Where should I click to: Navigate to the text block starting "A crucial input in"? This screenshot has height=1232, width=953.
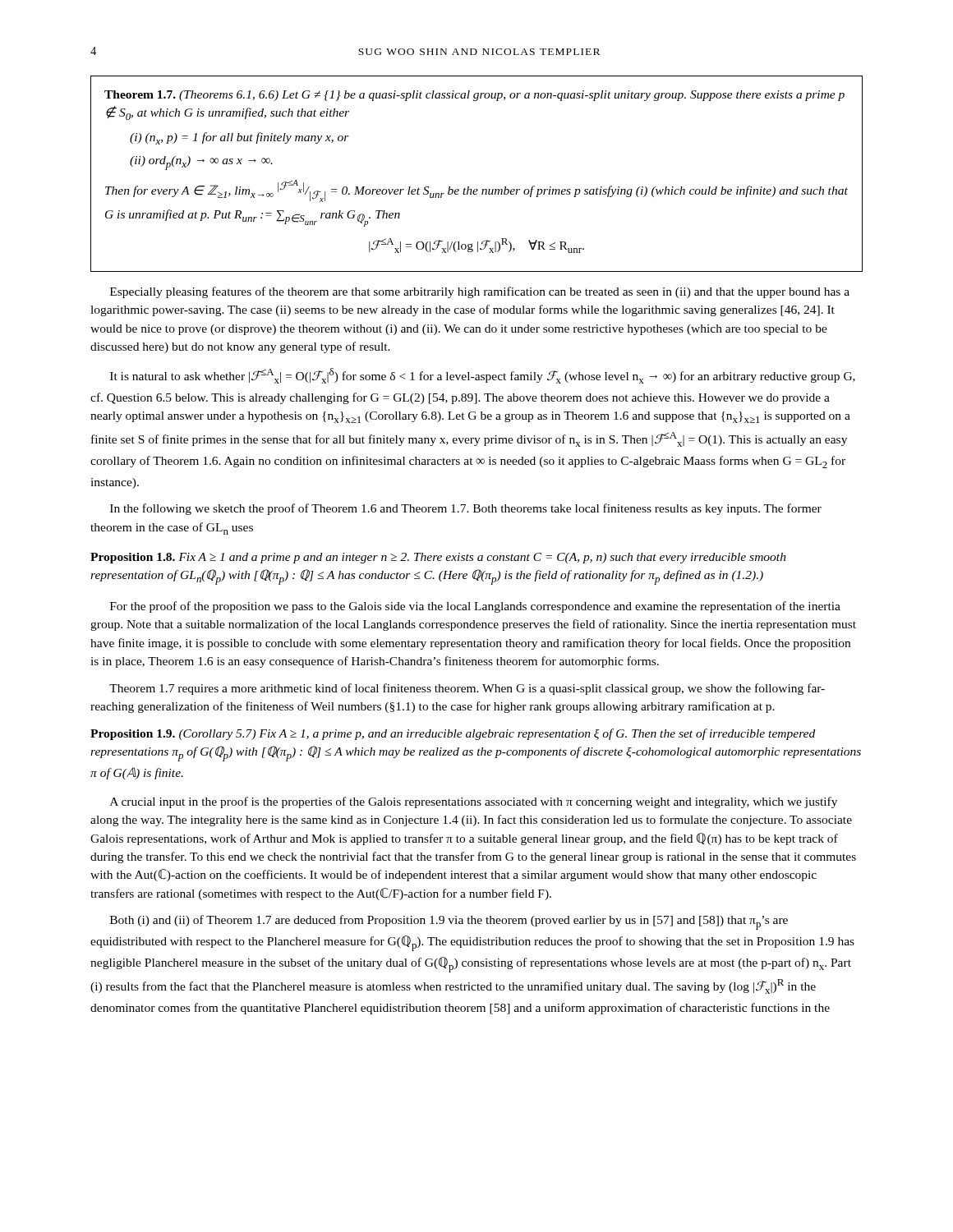pyautogui.click(x=476, y=848)
